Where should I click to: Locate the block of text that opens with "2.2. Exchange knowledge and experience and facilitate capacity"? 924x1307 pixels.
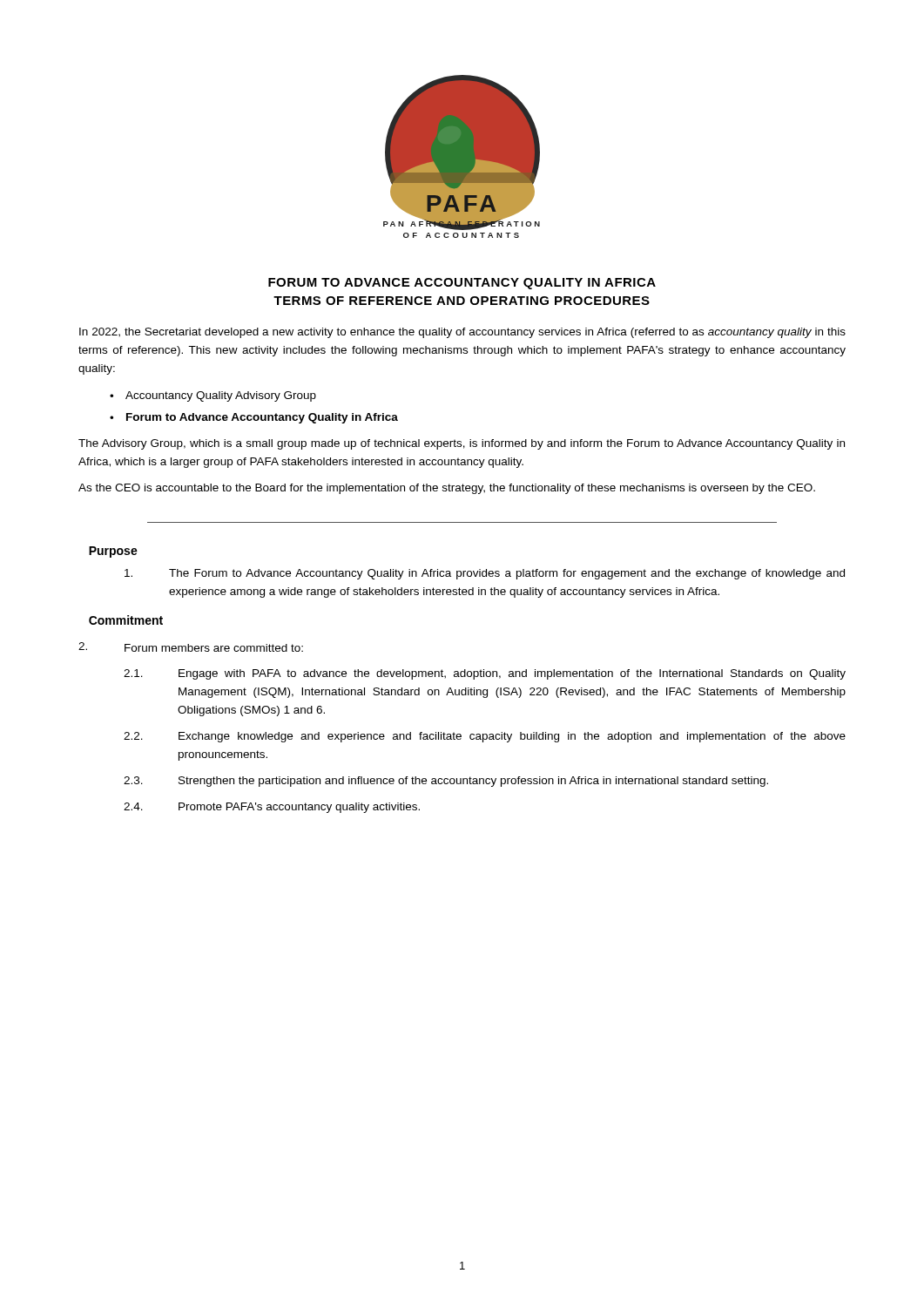[485, 746]
